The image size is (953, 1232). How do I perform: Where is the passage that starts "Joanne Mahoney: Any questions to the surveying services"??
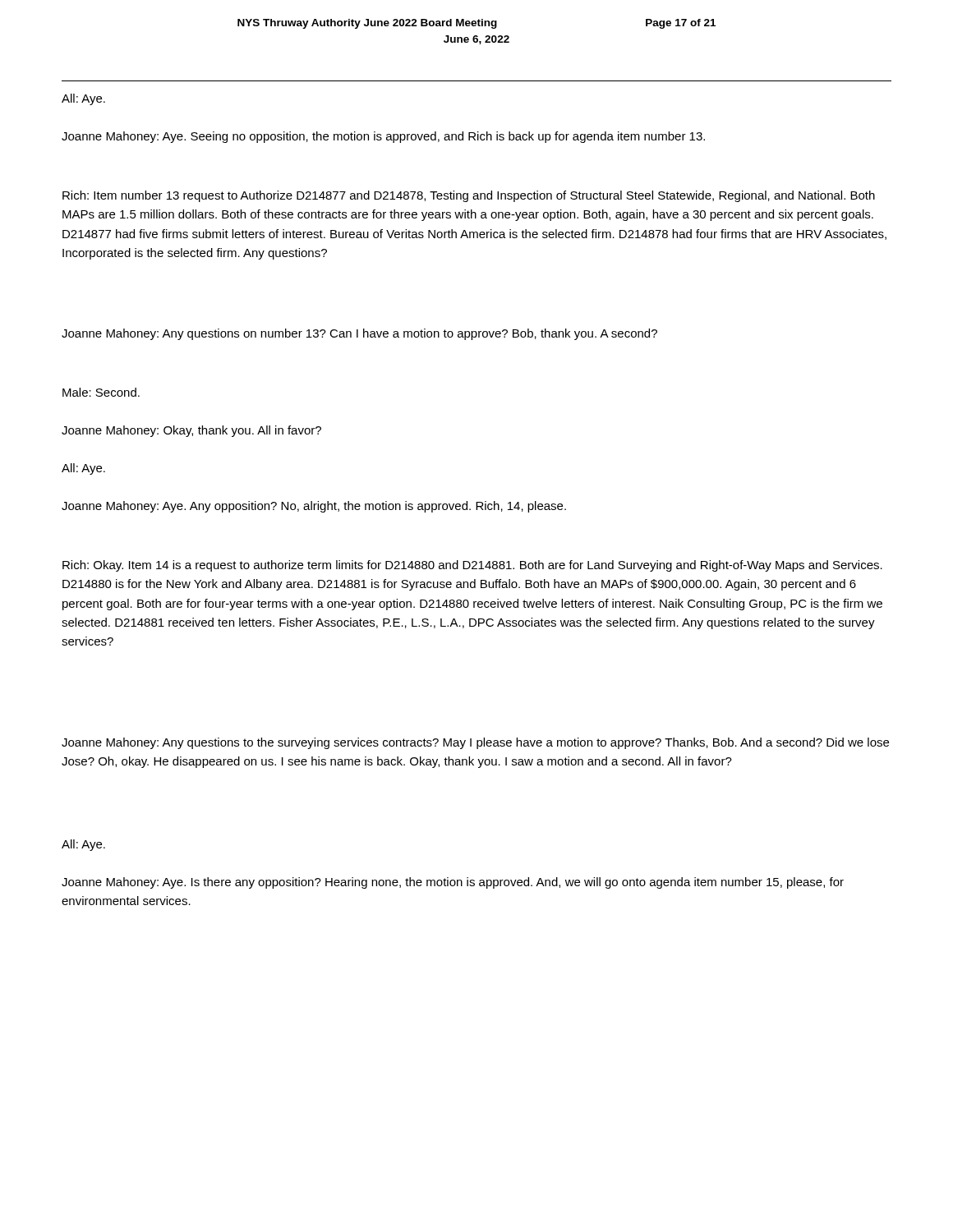click(476, 752)
